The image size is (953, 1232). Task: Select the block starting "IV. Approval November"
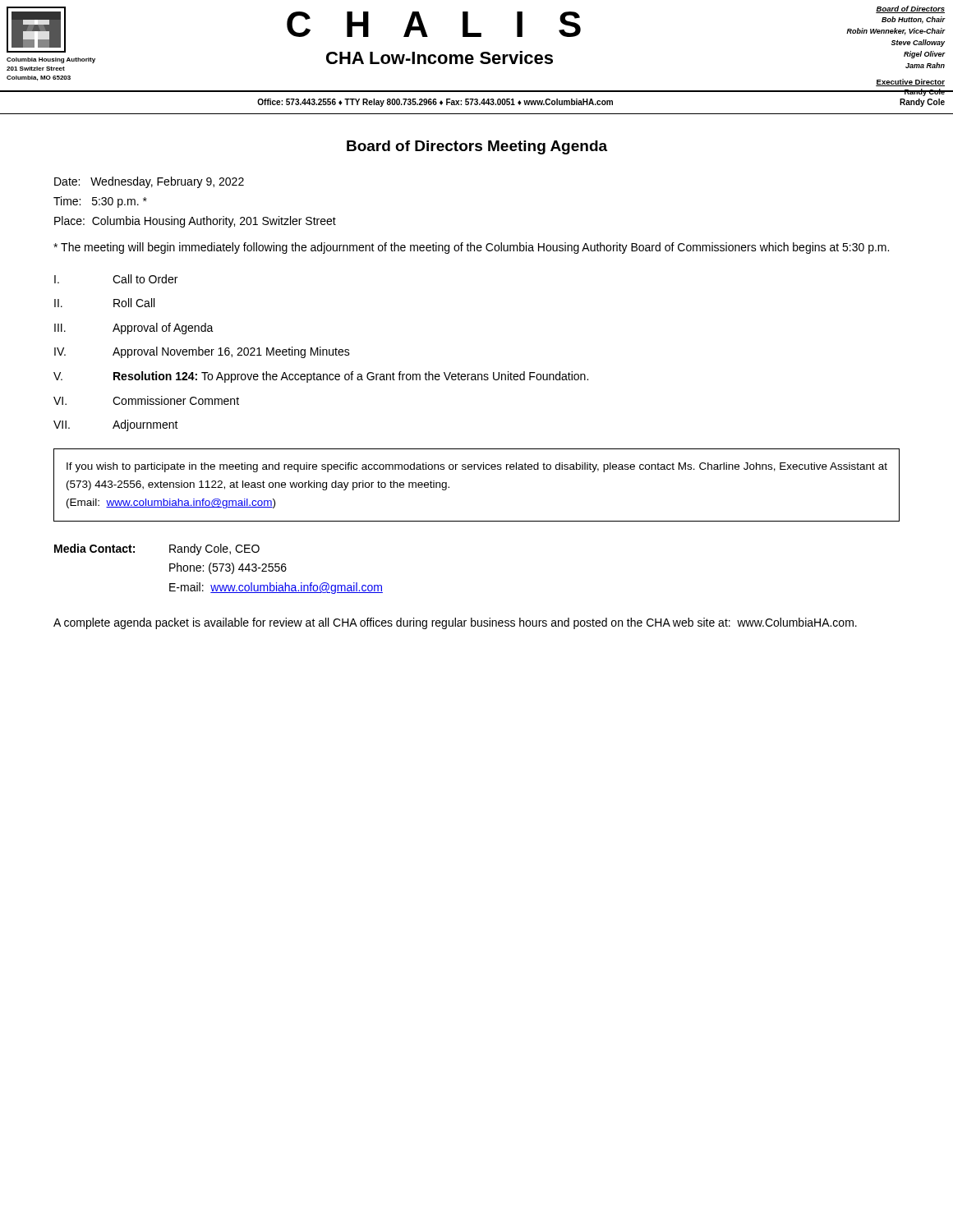202,353
